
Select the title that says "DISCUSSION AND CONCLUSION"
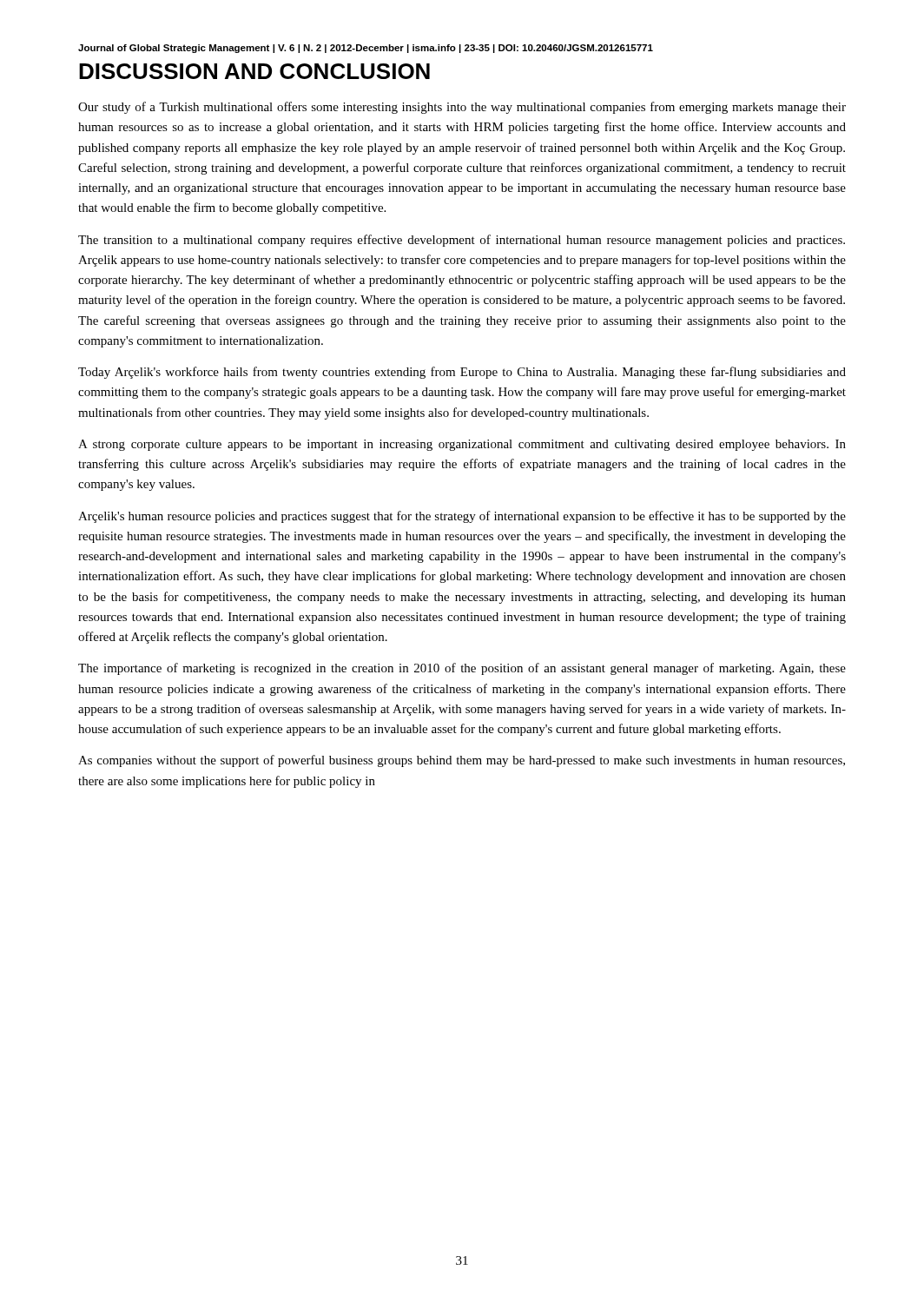[x=255, y=71]
